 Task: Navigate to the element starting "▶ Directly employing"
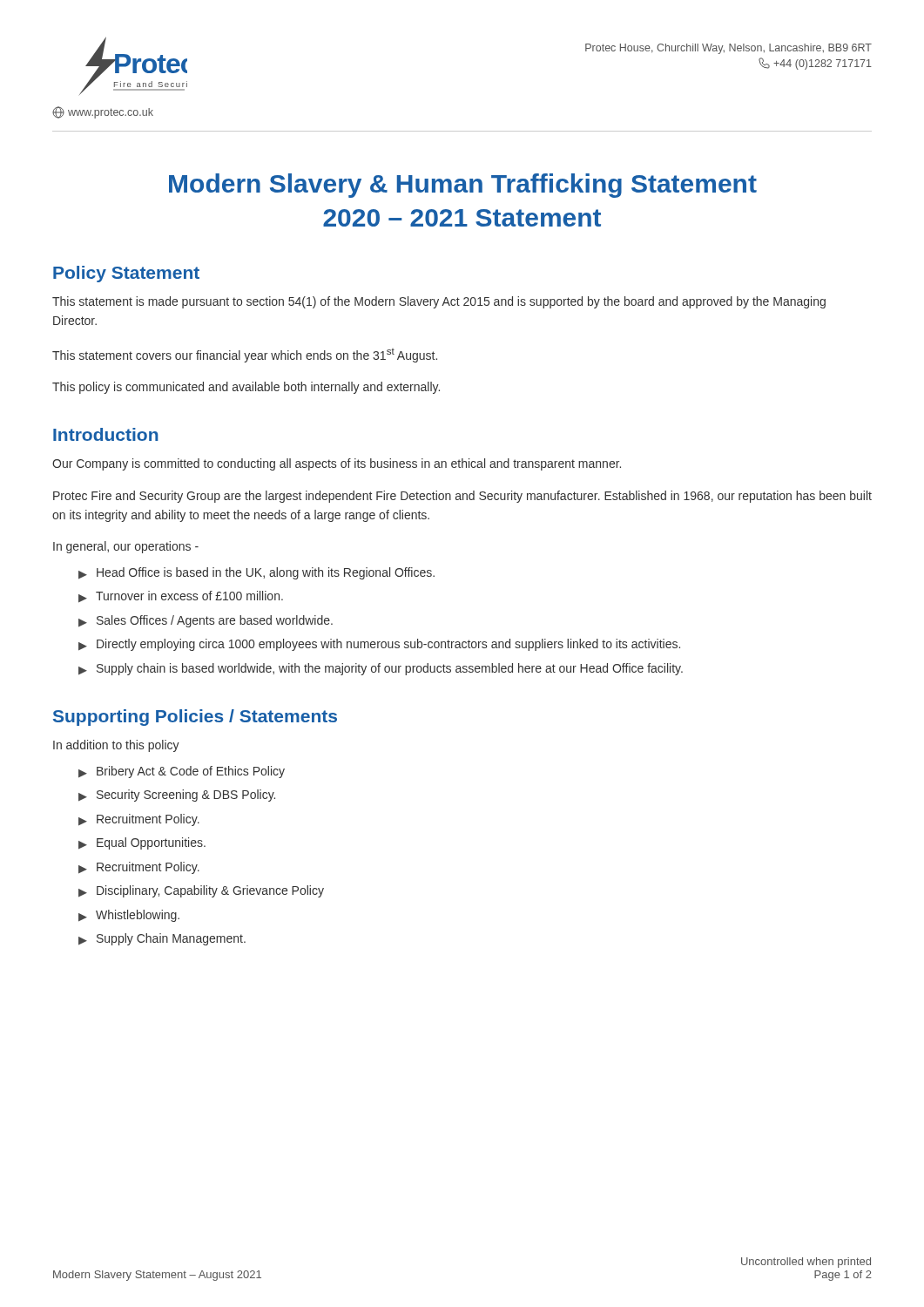[x=380, y=645]
